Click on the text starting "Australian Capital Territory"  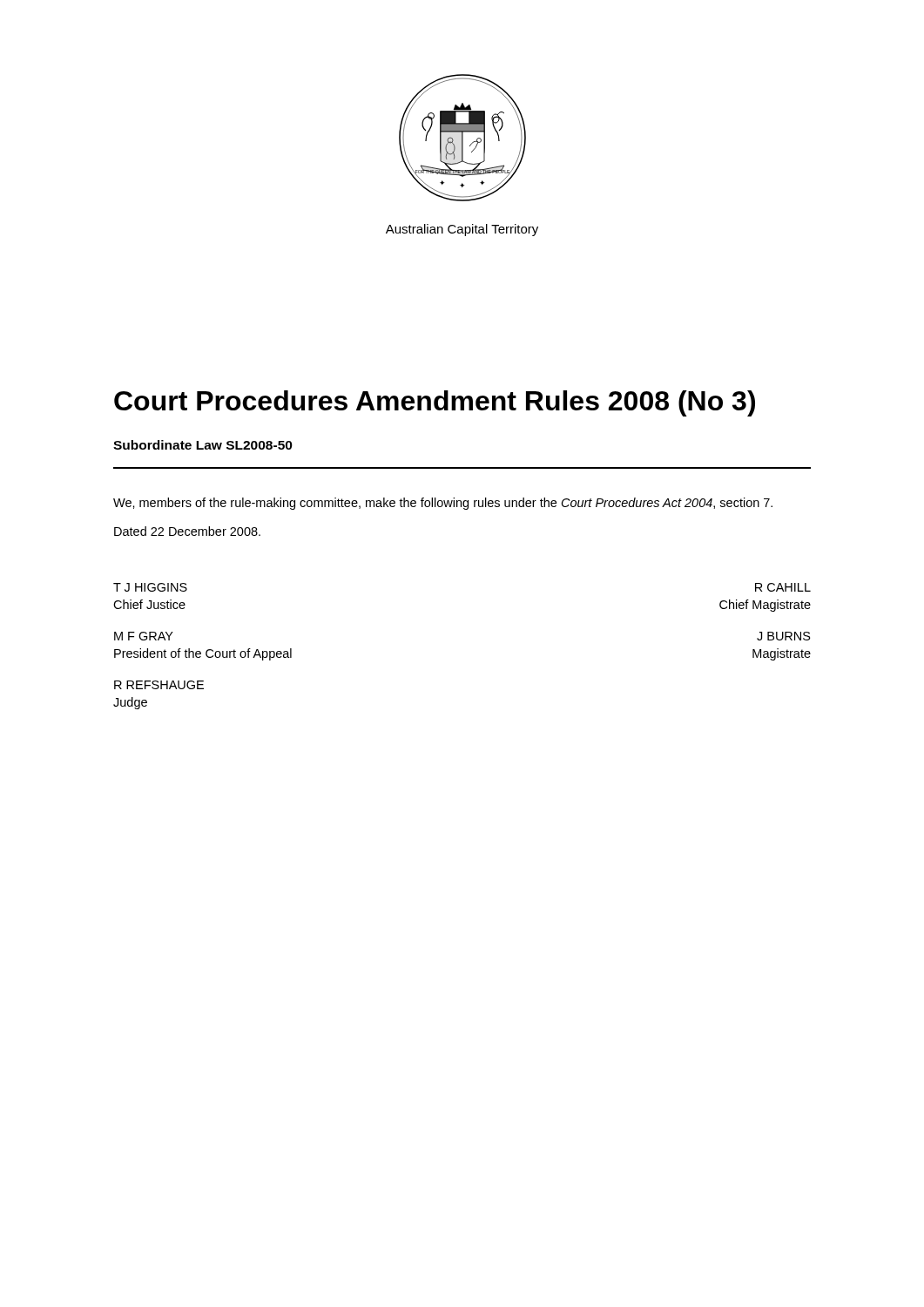click(462, 229)
